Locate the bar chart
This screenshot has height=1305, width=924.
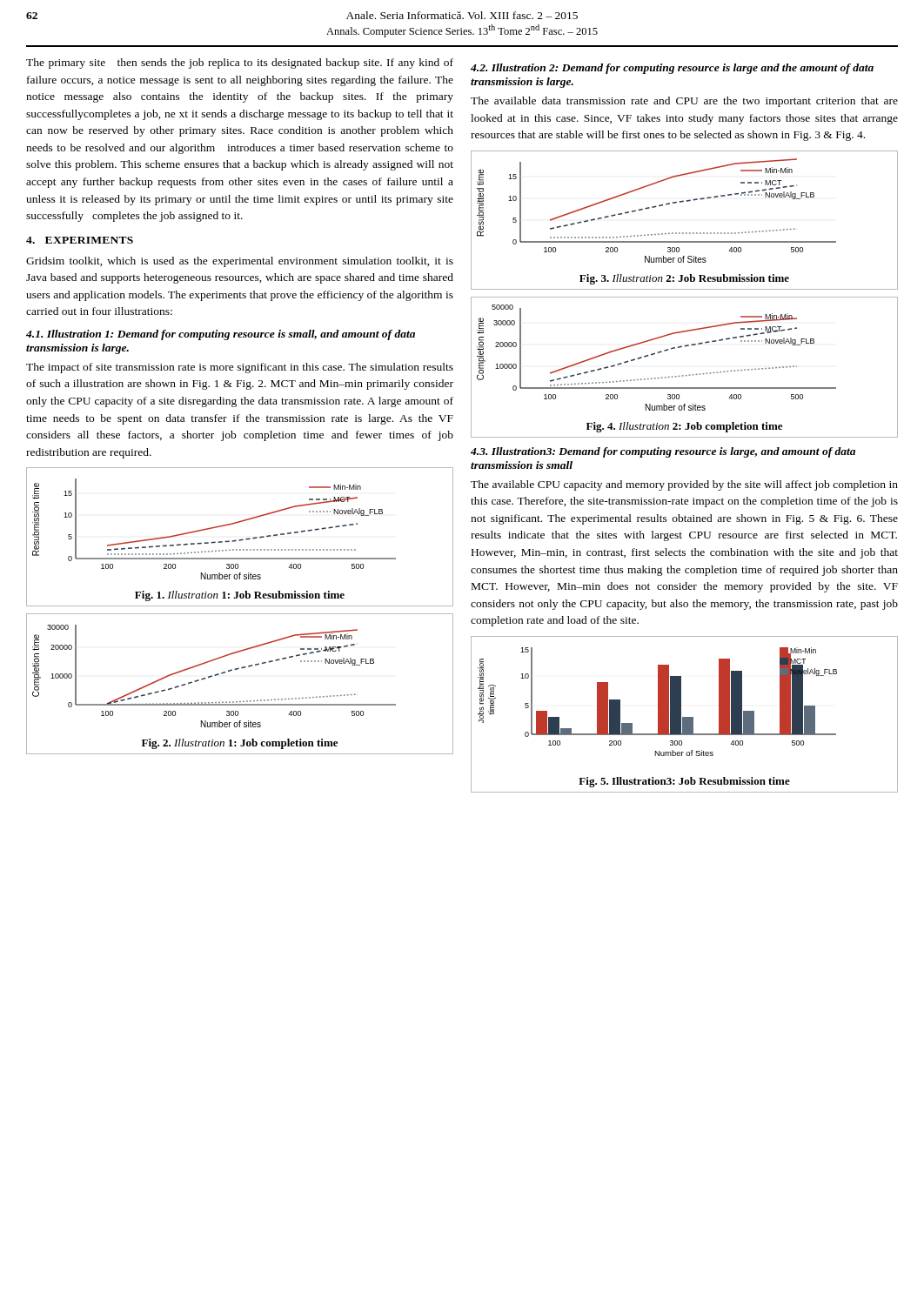(x=684, y=714)
